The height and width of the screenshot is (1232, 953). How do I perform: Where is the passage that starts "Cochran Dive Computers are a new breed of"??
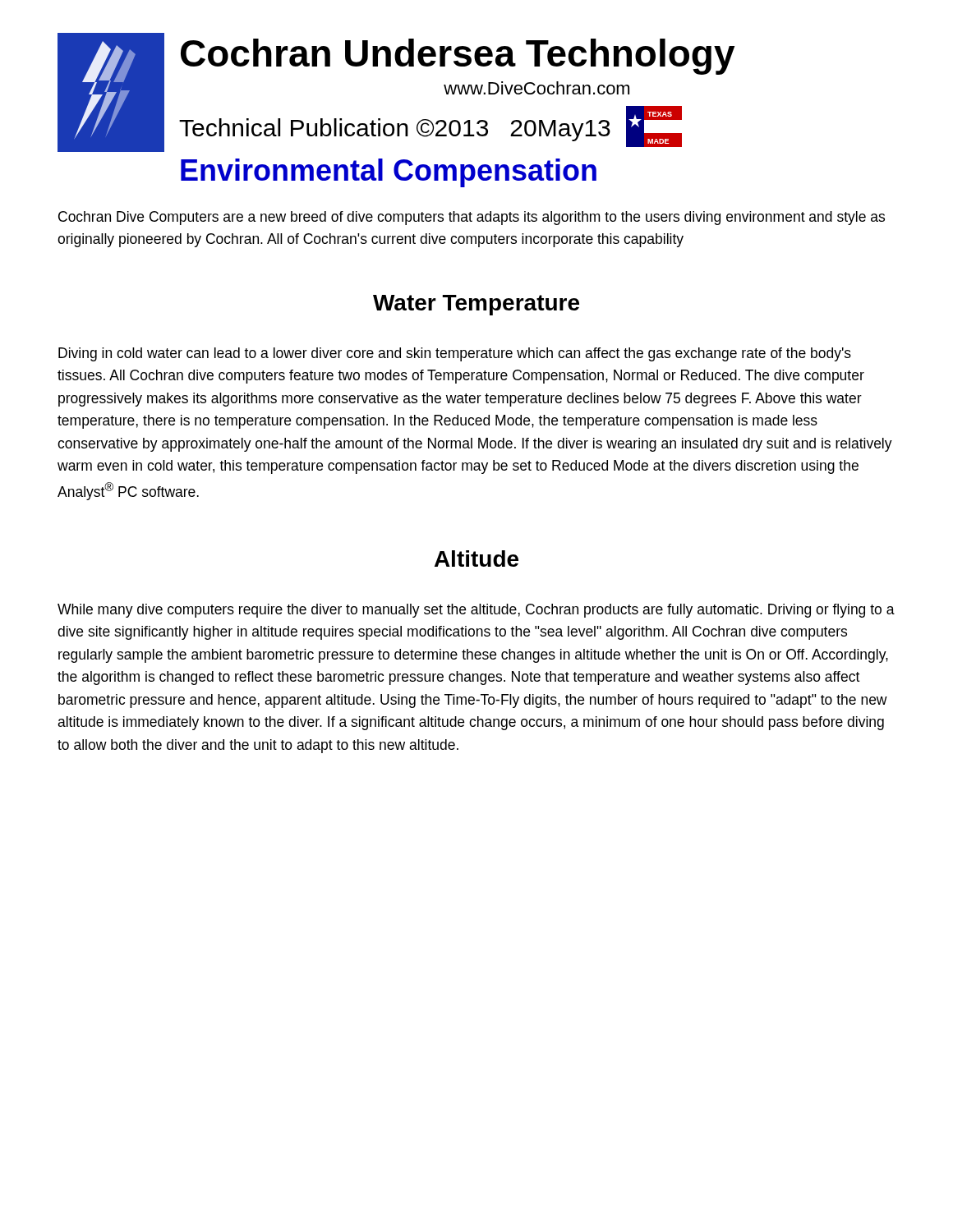[x=476, y=228]
